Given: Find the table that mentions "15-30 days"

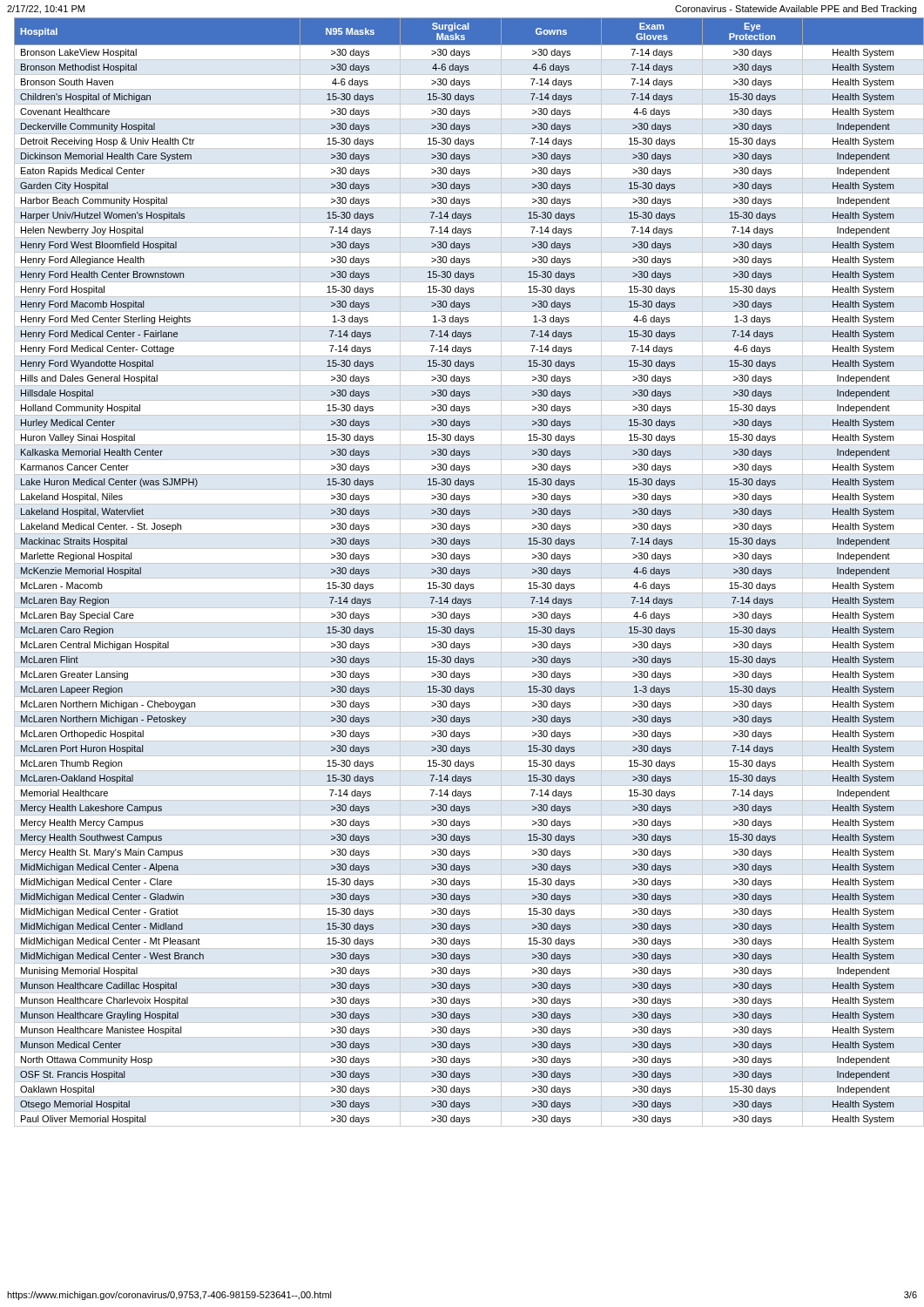Looking at the screenshot, I should (462, 572).
